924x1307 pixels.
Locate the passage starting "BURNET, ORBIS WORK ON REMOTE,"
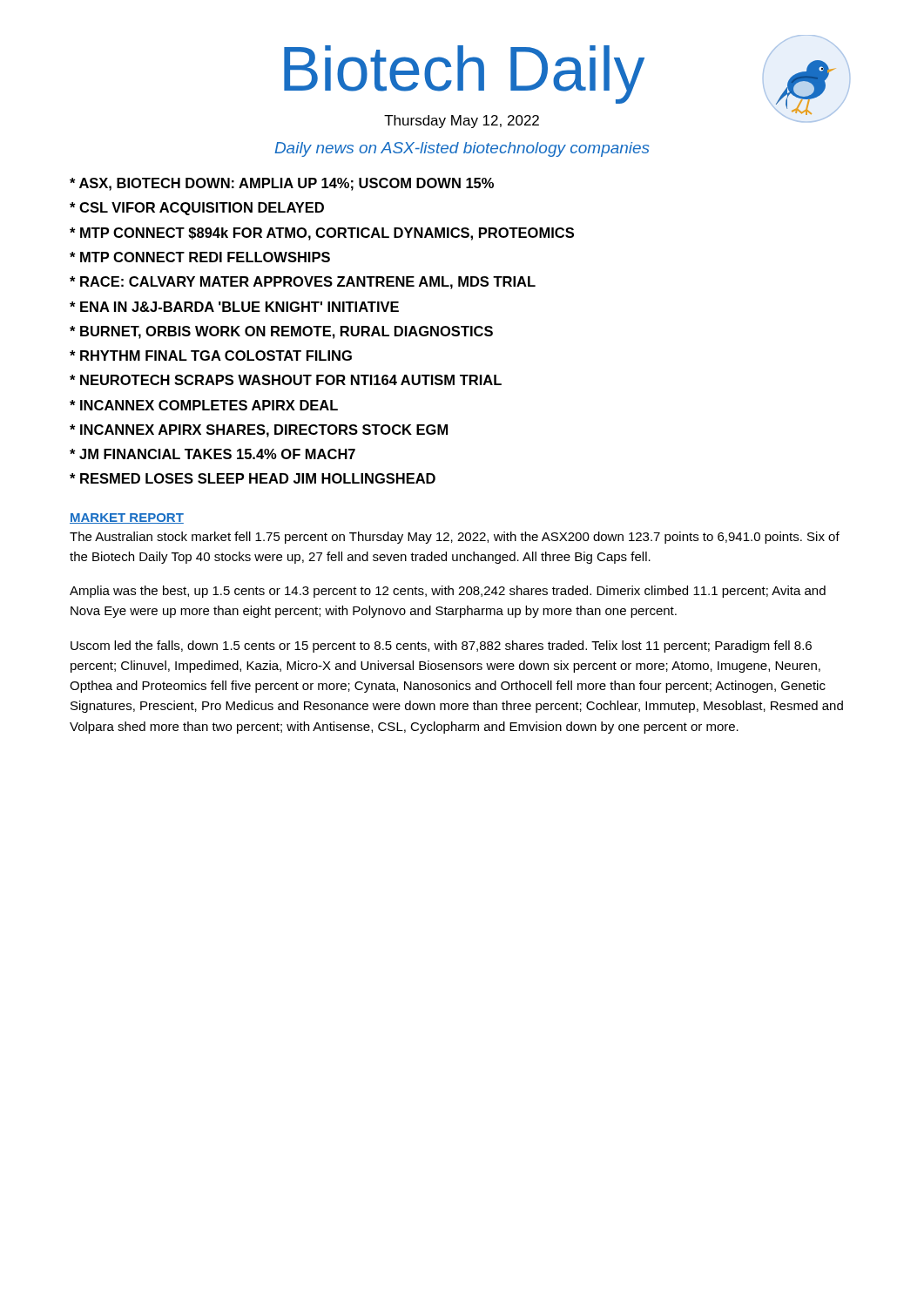pos(281,331)
